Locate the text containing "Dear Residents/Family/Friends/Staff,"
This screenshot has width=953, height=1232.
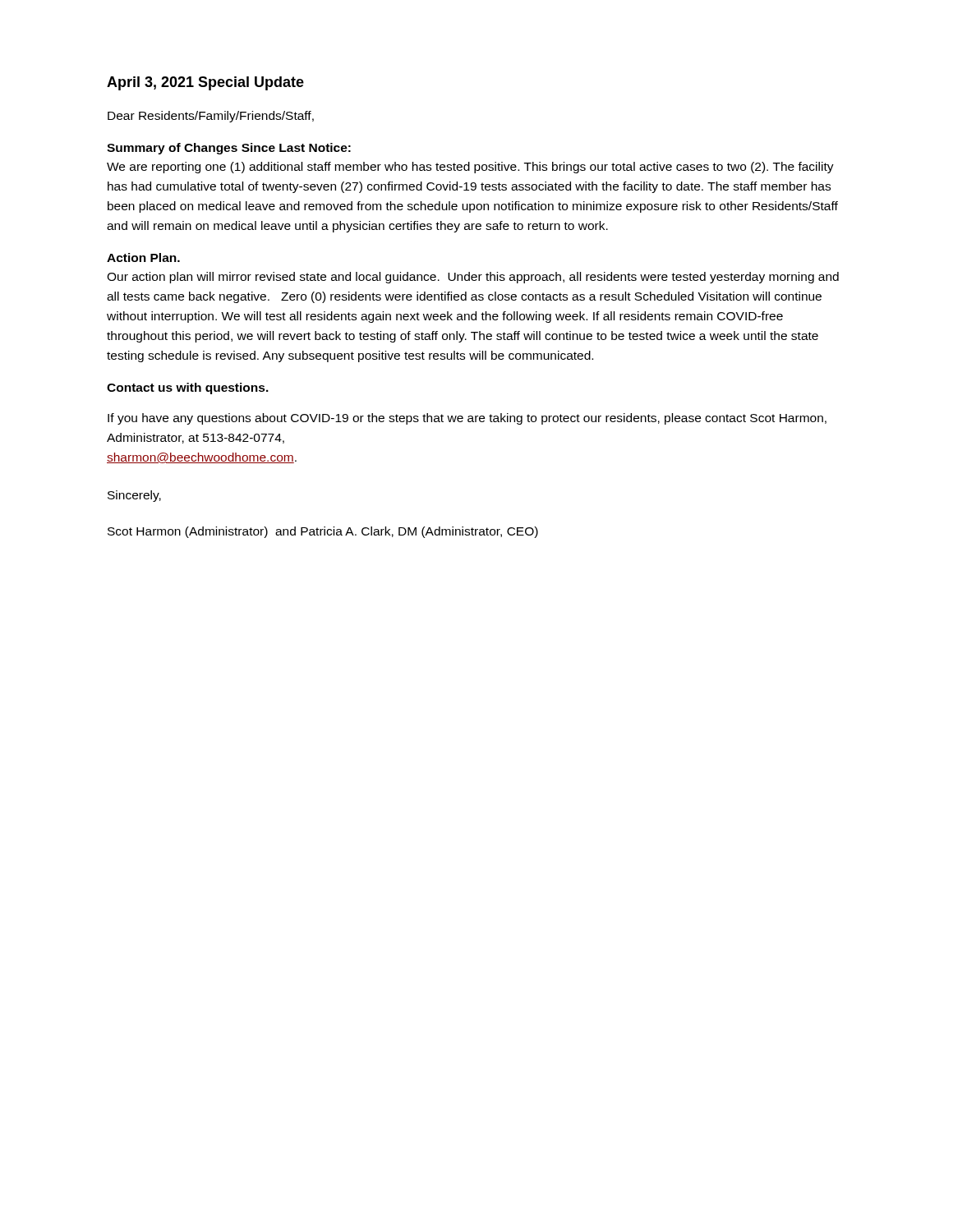point(211,115)
